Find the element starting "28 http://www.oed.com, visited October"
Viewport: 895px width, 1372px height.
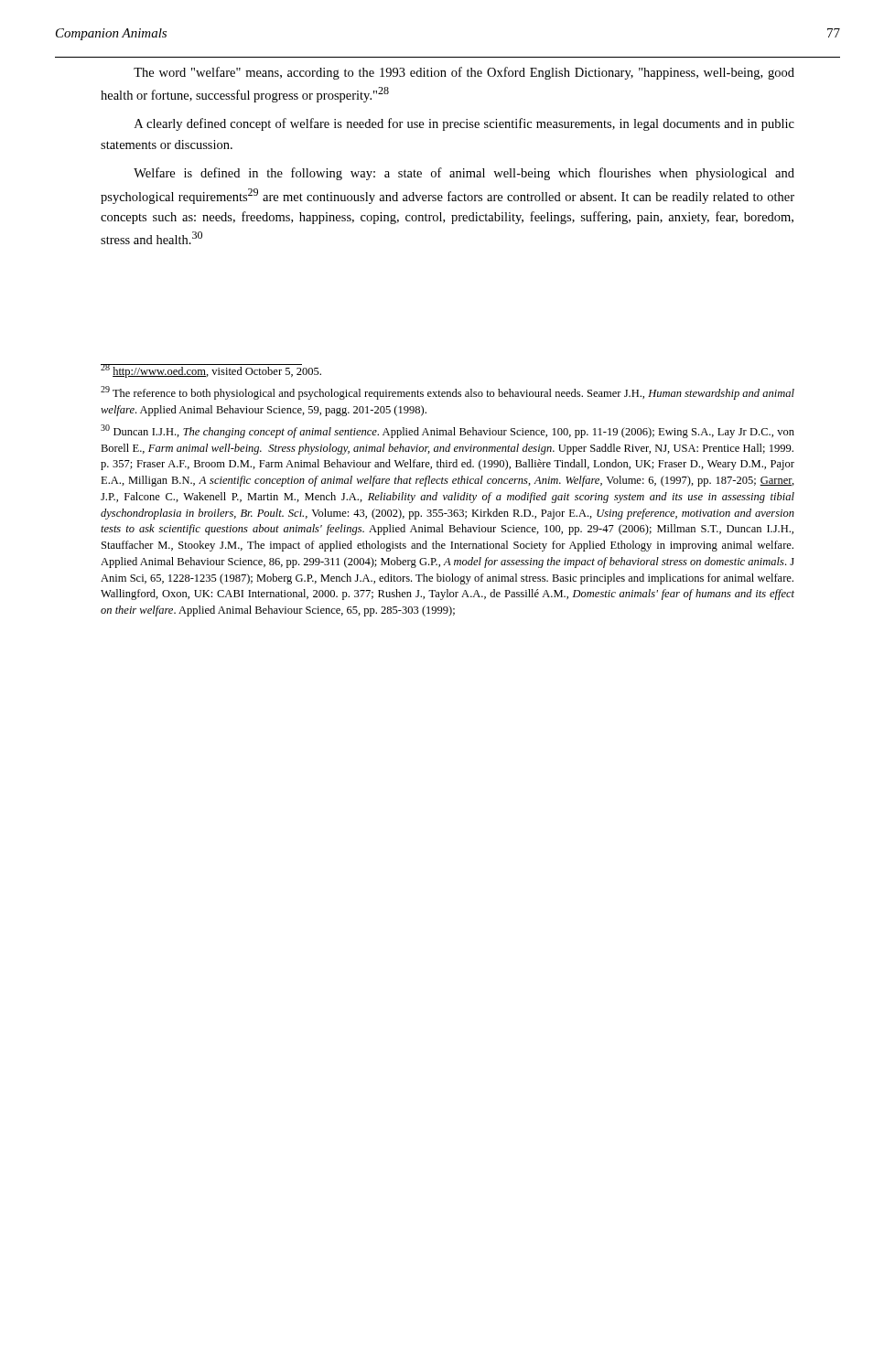pos(448,492)
